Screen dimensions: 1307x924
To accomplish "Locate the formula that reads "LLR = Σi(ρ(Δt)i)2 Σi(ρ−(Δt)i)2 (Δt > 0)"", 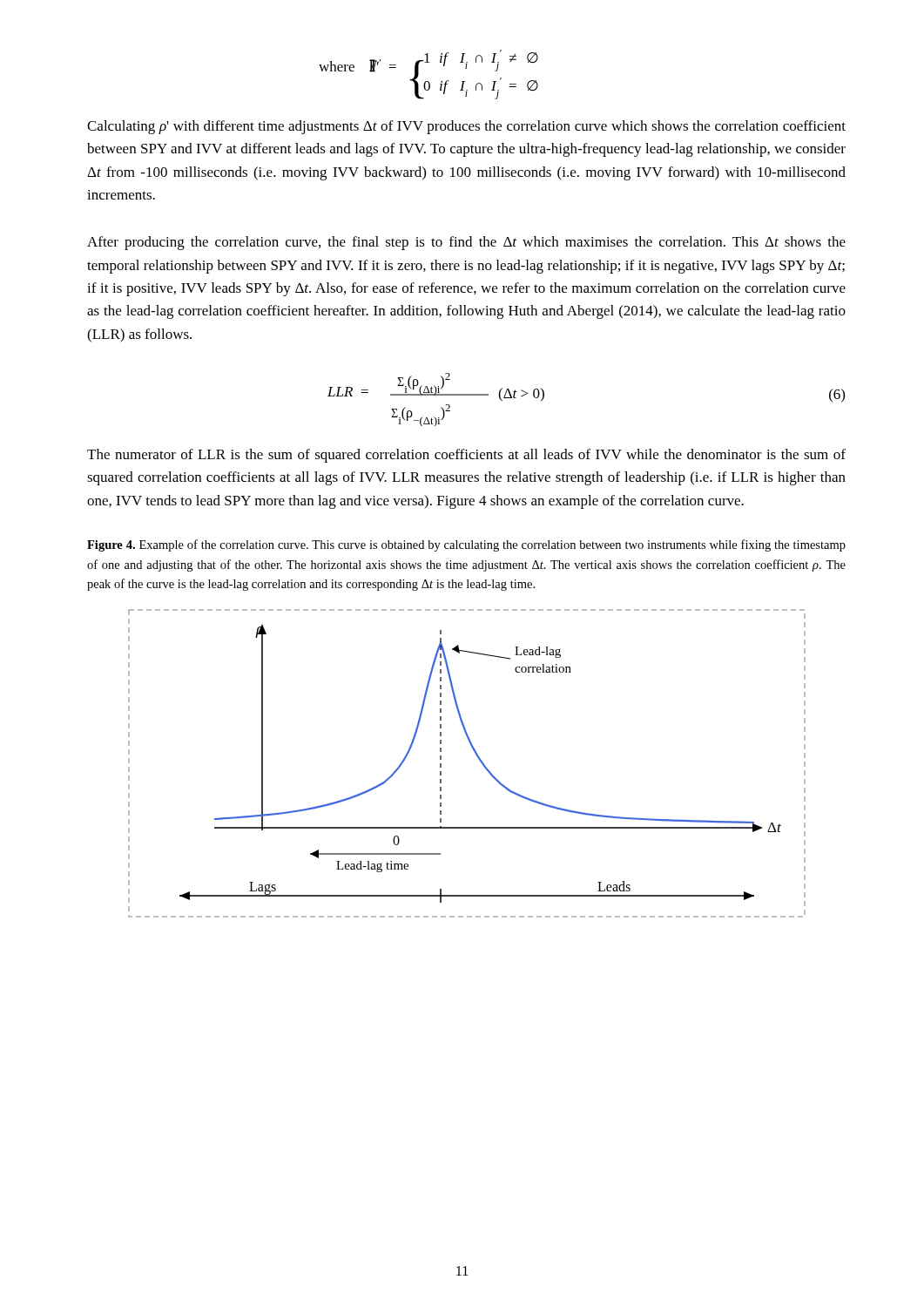I will (438, 387).
